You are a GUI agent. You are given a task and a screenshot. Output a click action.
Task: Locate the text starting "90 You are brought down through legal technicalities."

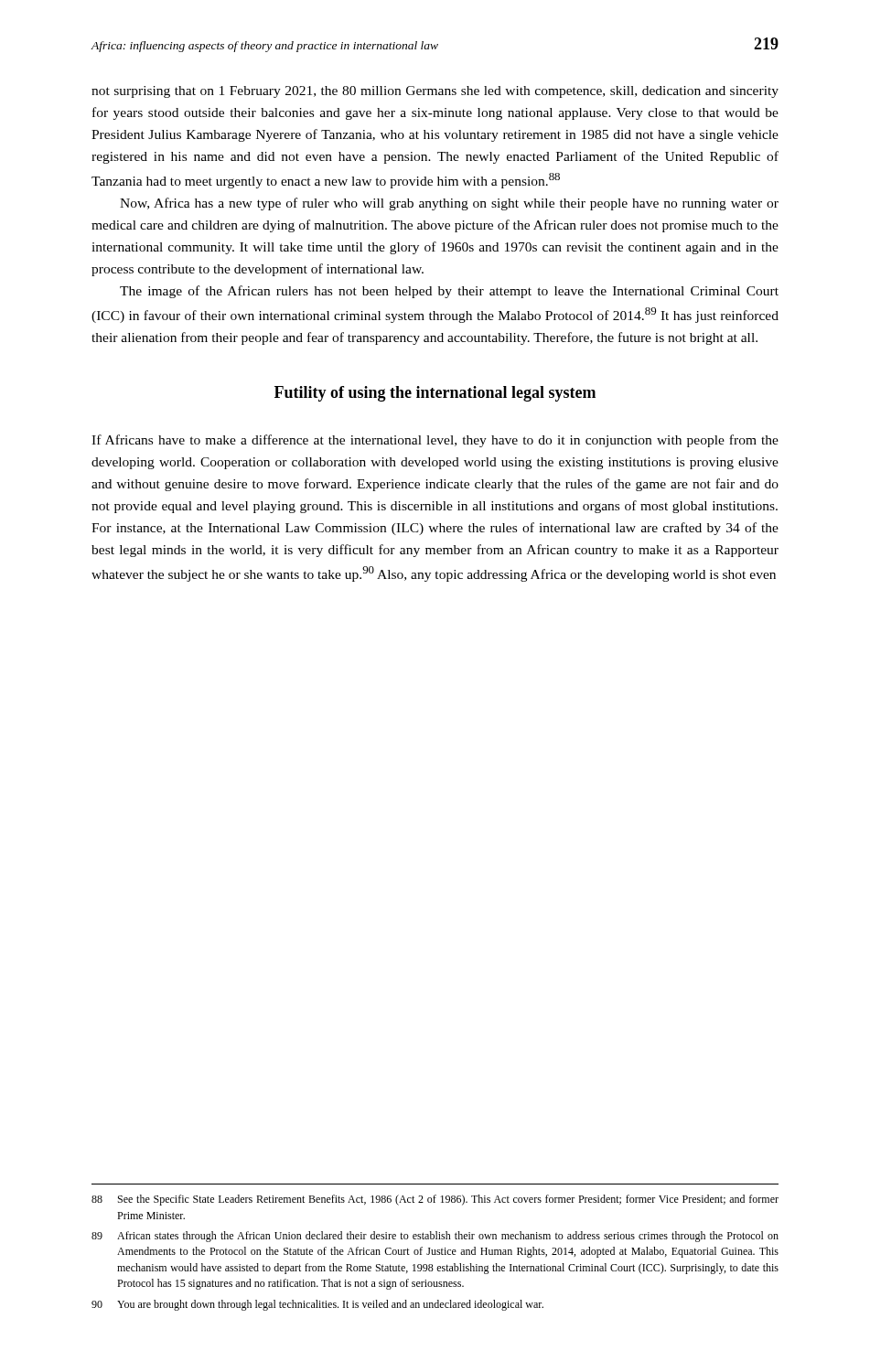pyautogui.click(x=435, y=1305)
